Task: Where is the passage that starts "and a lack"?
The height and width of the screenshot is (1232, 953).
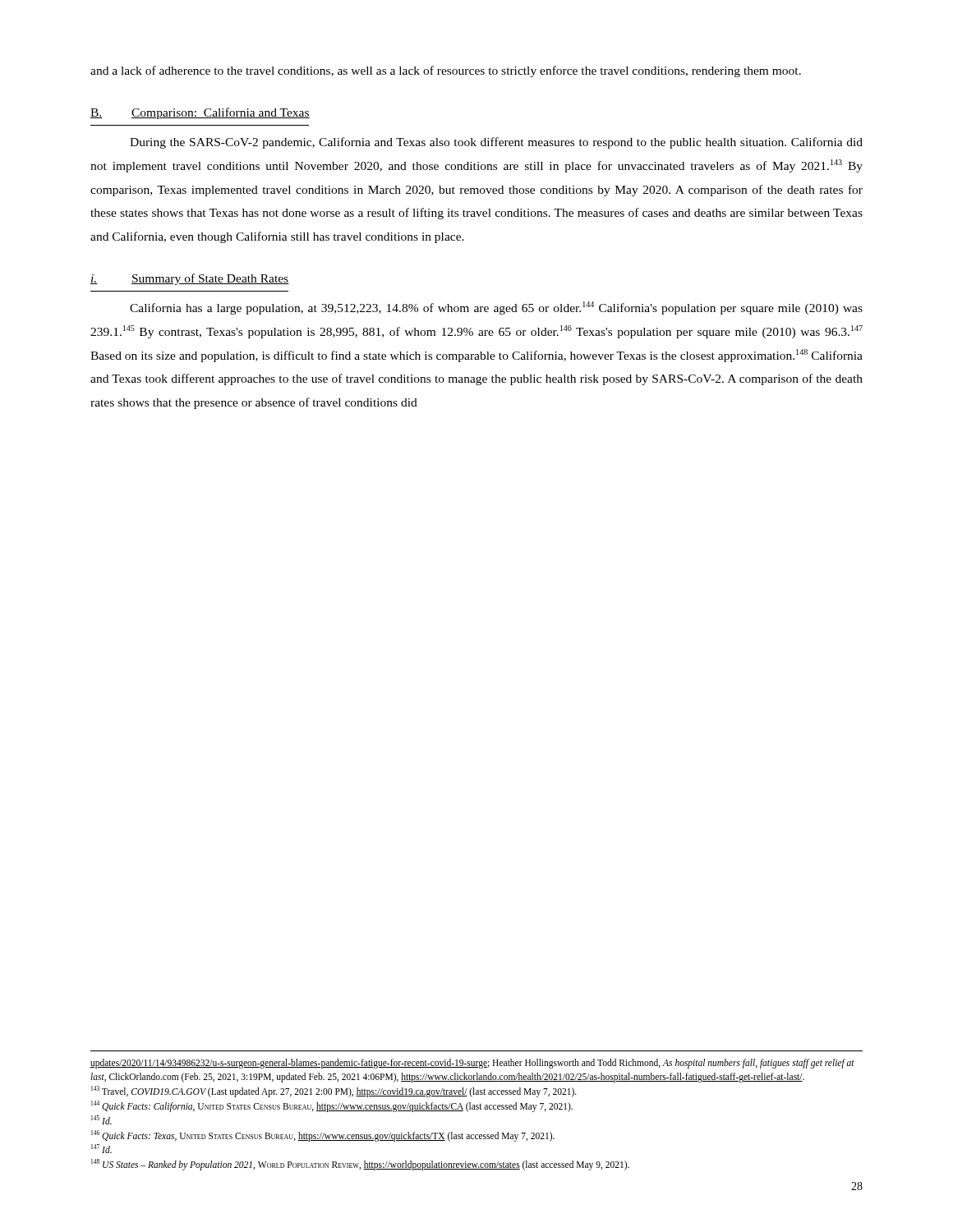Action: pos(476,71)
